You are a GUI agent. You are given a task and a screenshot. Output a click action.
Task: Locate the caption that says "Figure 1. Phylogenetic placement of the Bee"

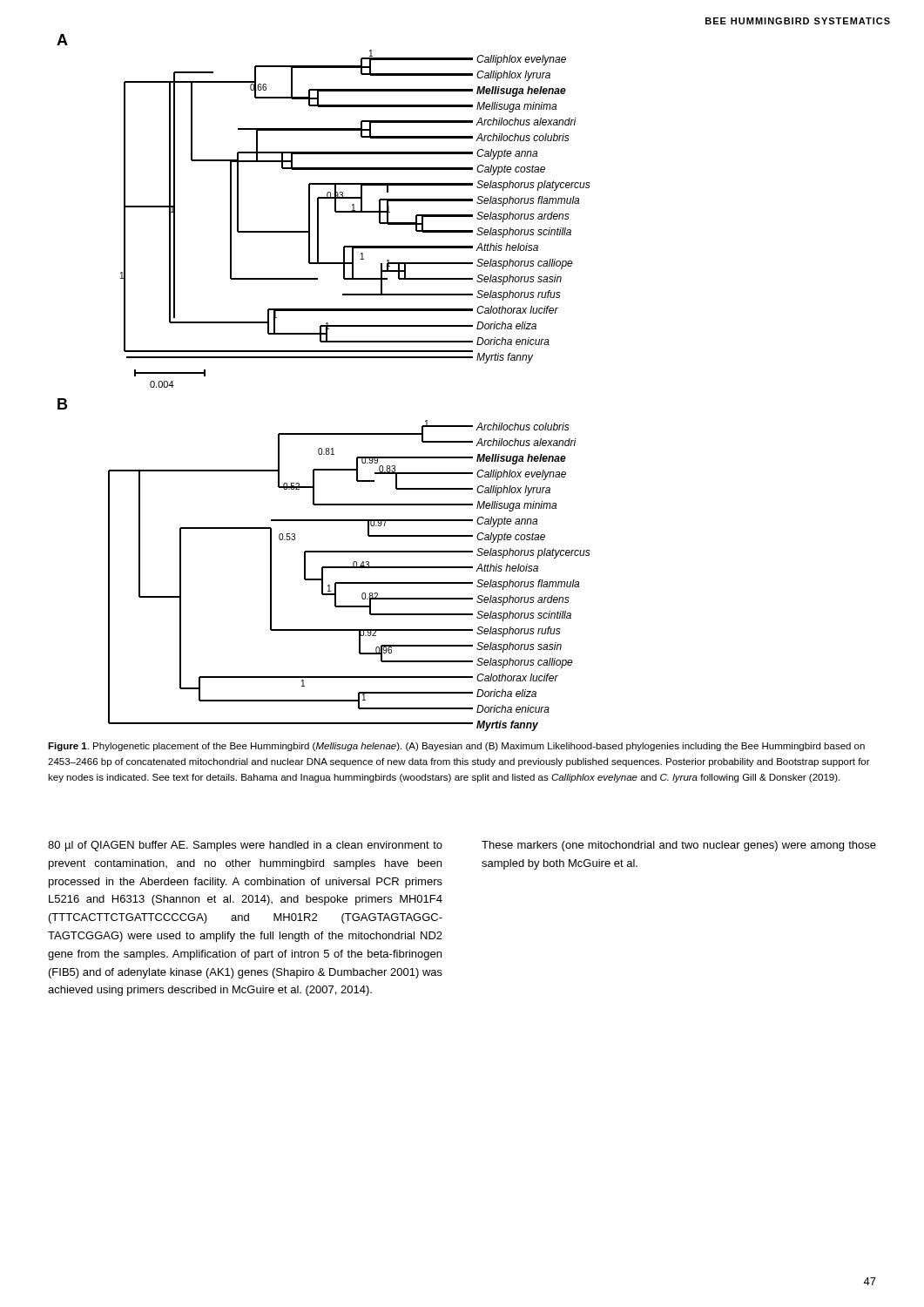click(x=459, y=761)
